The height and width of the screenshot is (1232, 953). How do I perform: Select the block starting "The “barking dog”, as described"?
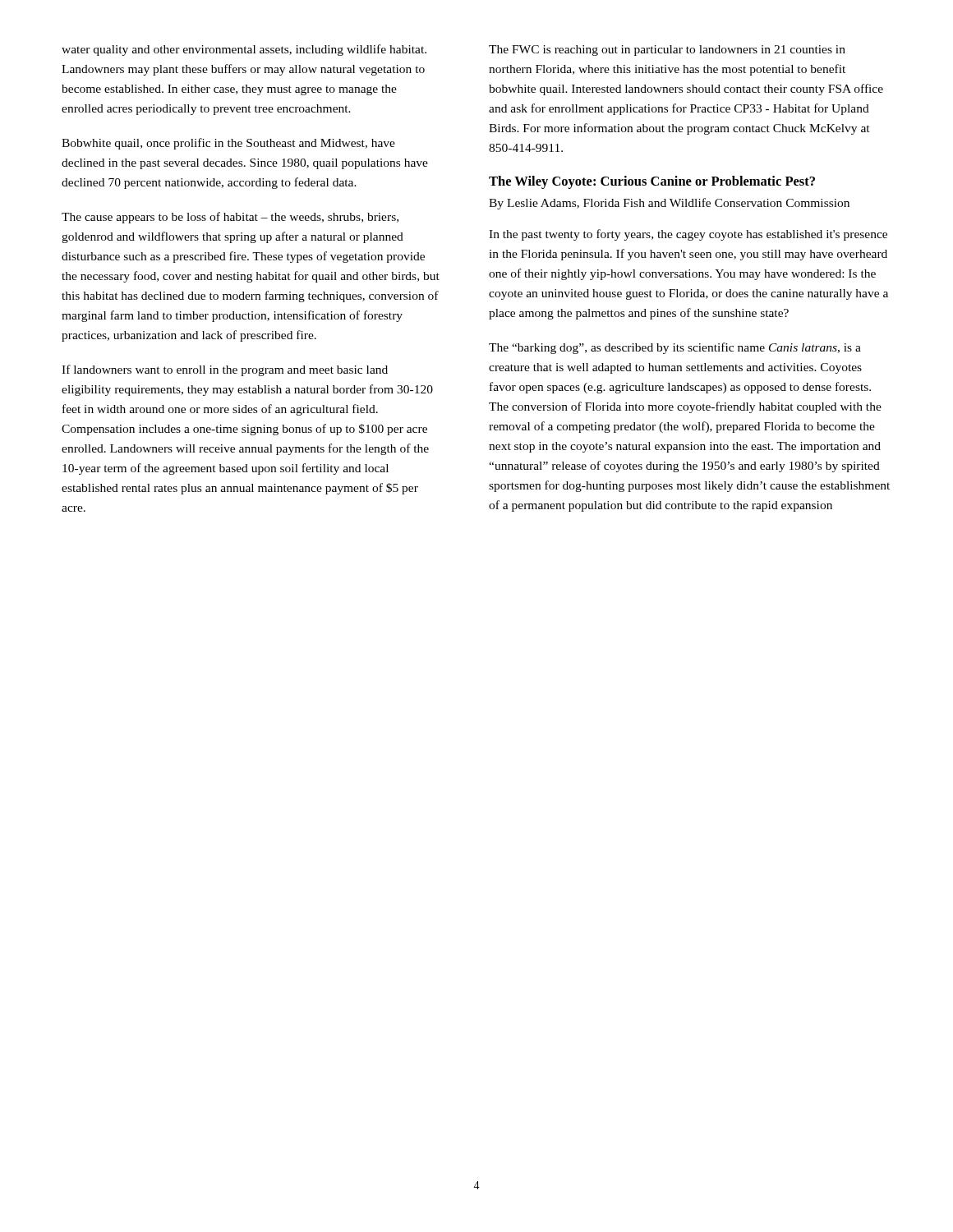click(x=689, y=426)
